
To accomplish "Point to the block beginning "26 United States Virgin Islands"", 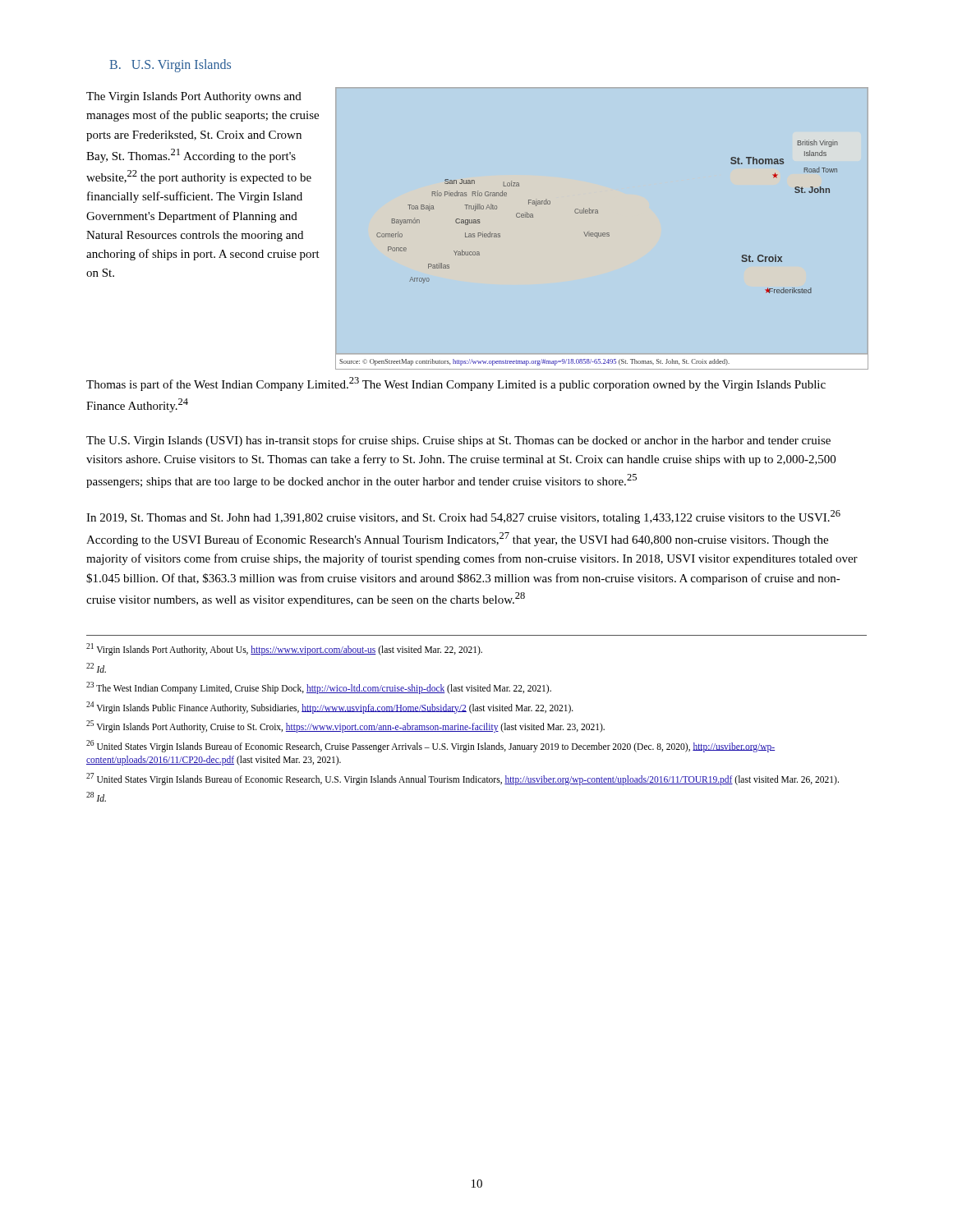I will pyautogui.click(x=431, y=751).
